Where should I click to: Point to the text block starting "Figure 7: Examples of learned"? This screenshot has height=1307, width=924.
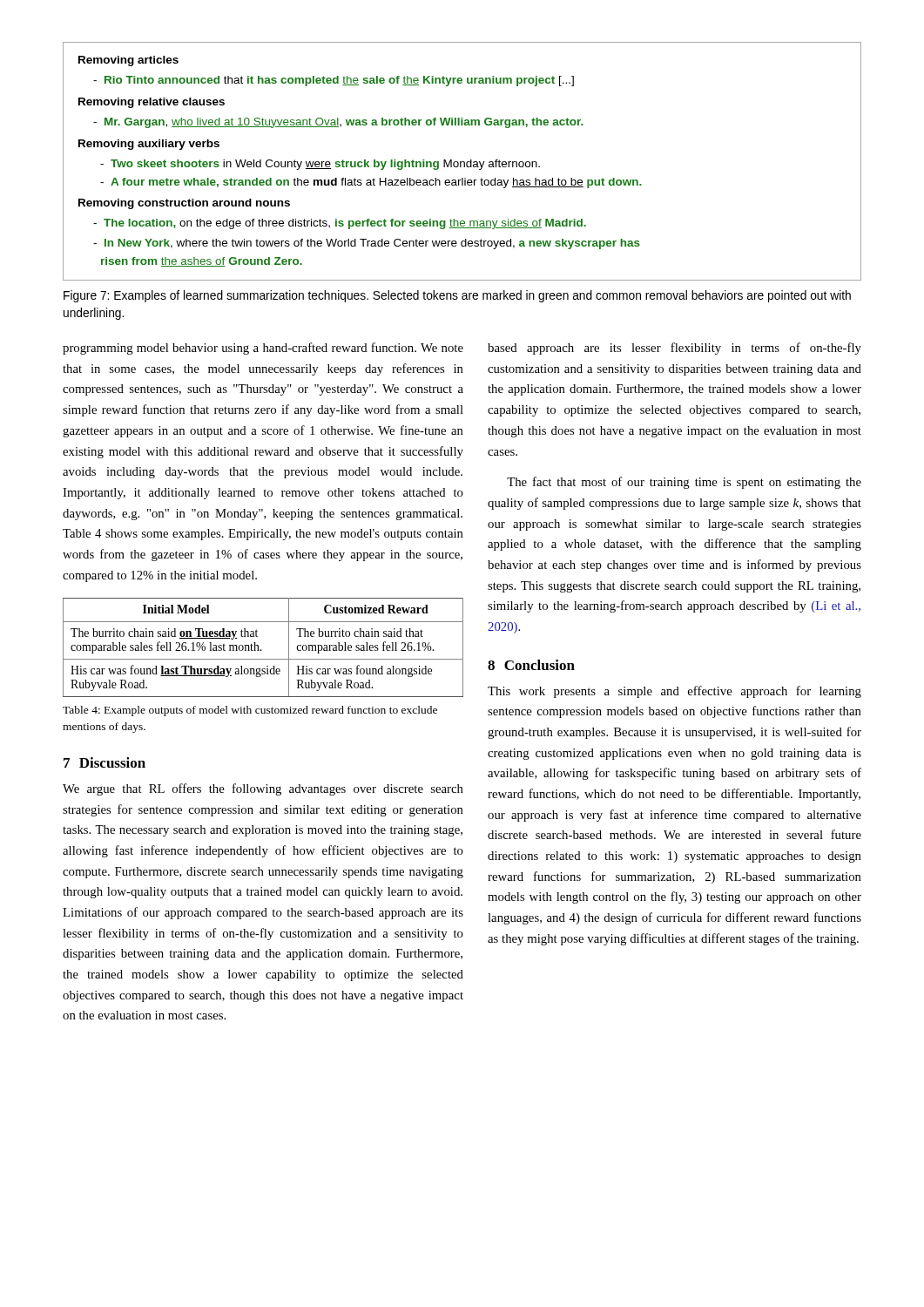tap(457, 305)
